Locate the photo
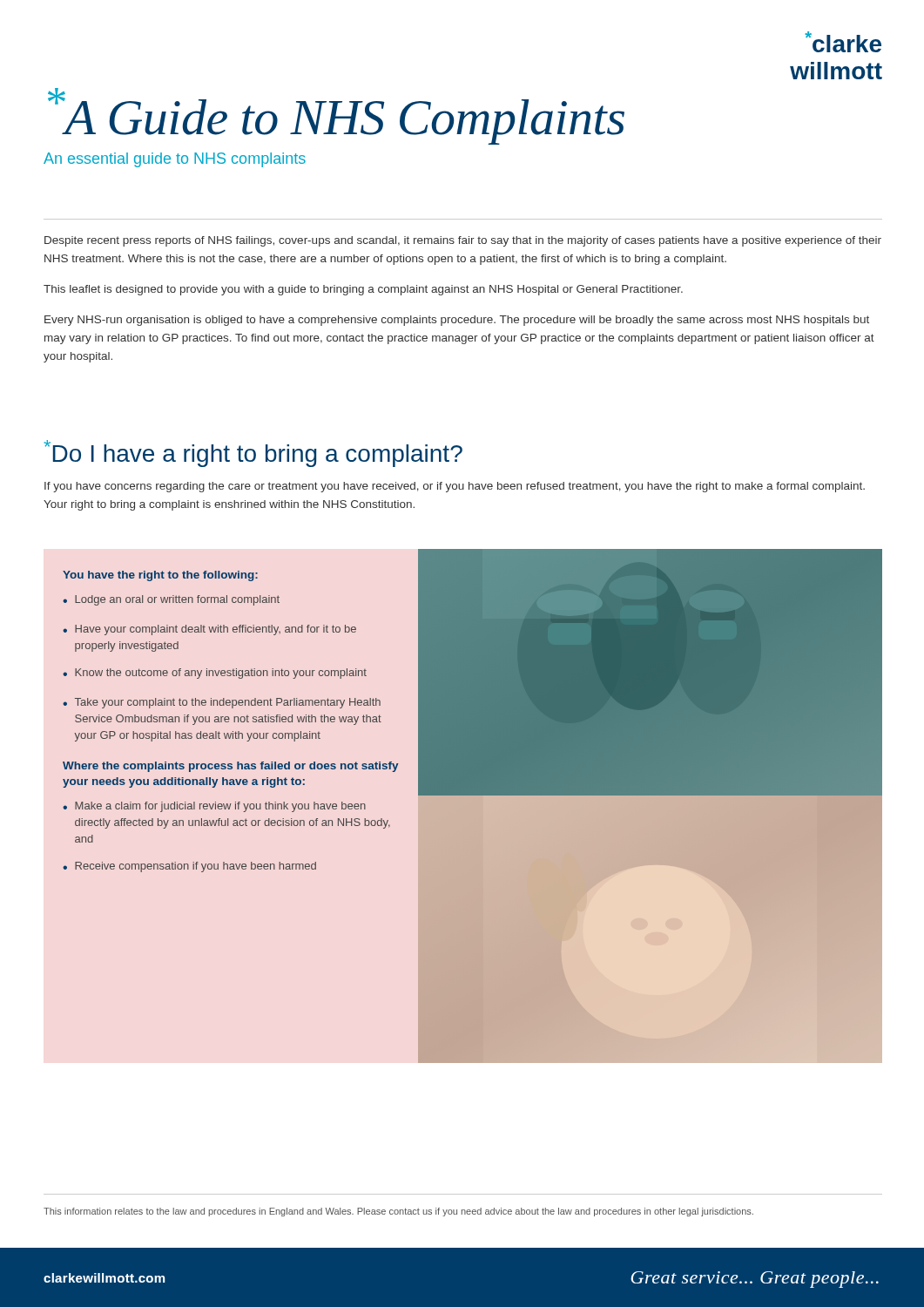Screen dimensions: 1307x924 [x=650, y=806]
